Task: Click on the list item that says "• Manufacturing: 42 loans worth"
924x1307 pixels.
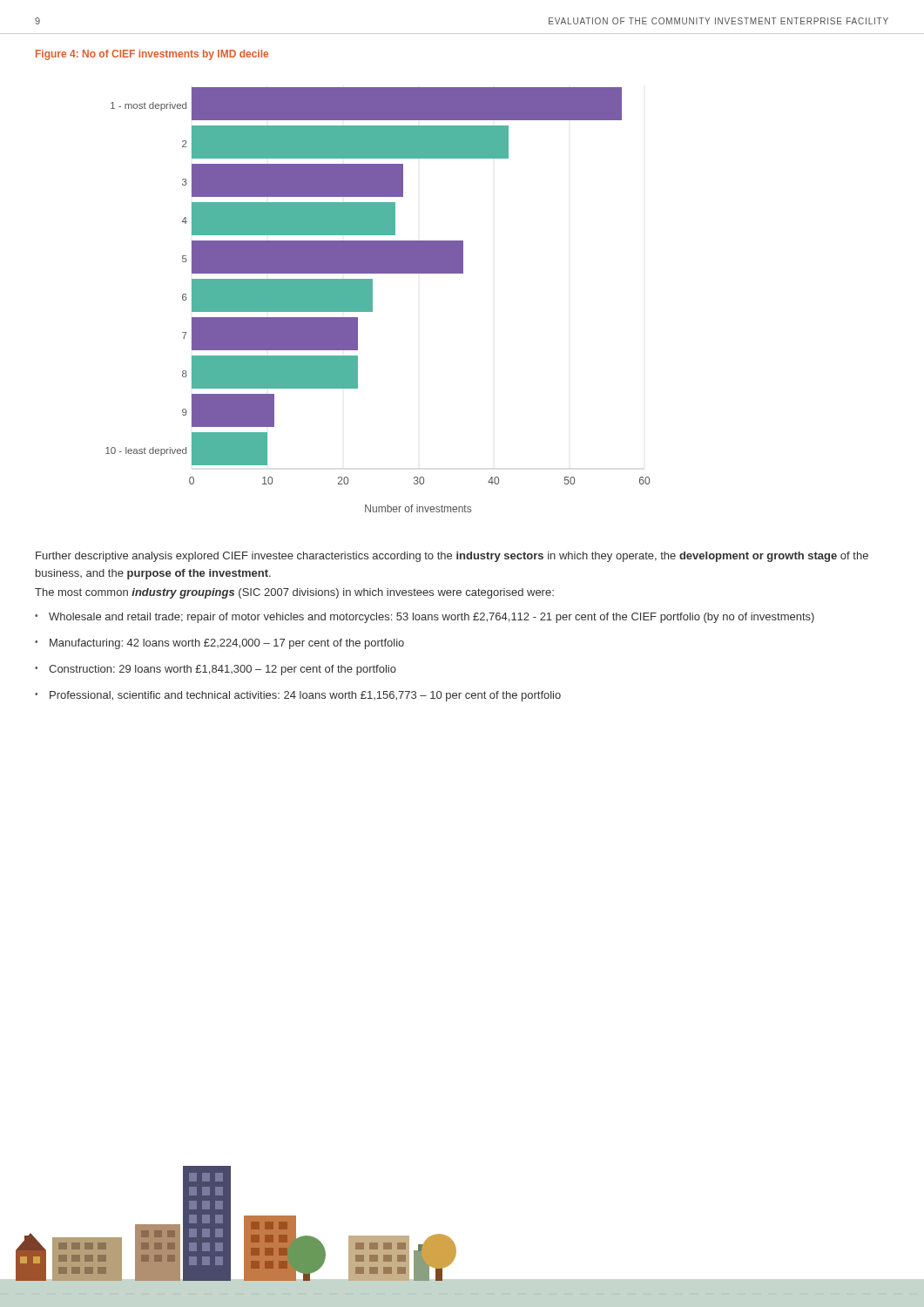Action: pos(220,643)
